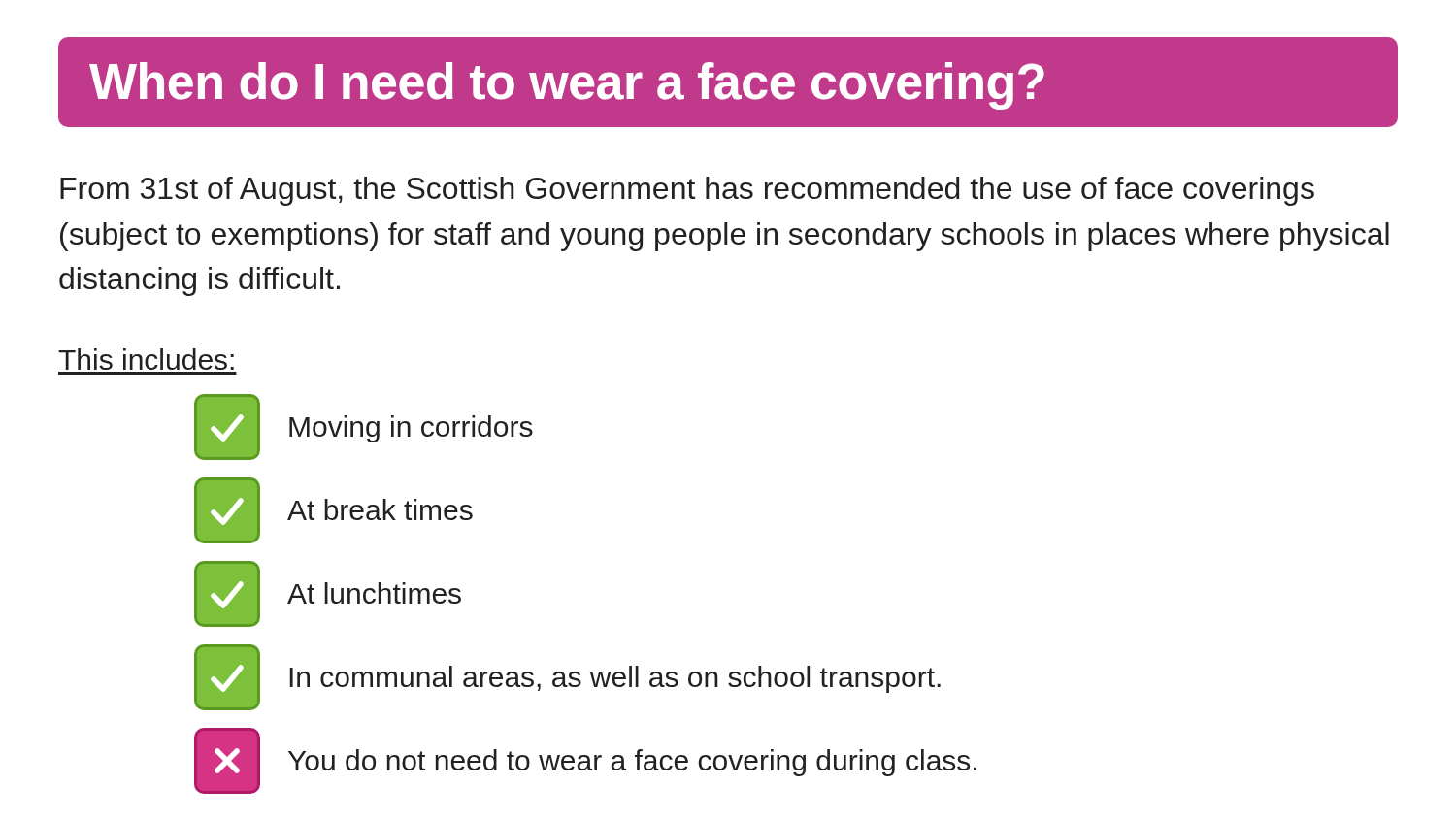
Task: Click on the region starting "Moving in corridors"
Action: 364,427
